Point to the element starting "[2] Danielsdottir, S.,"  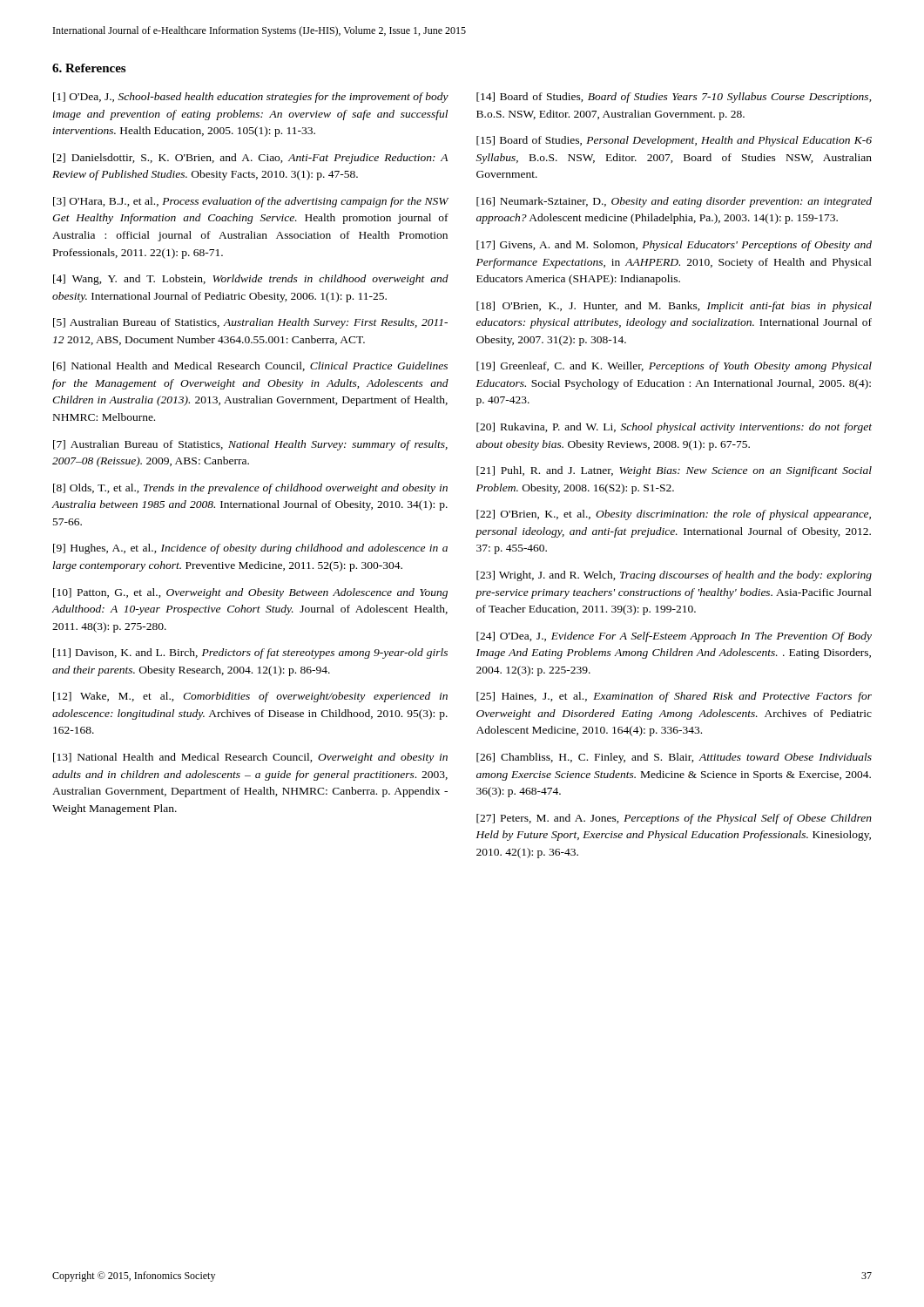[250, 166]
